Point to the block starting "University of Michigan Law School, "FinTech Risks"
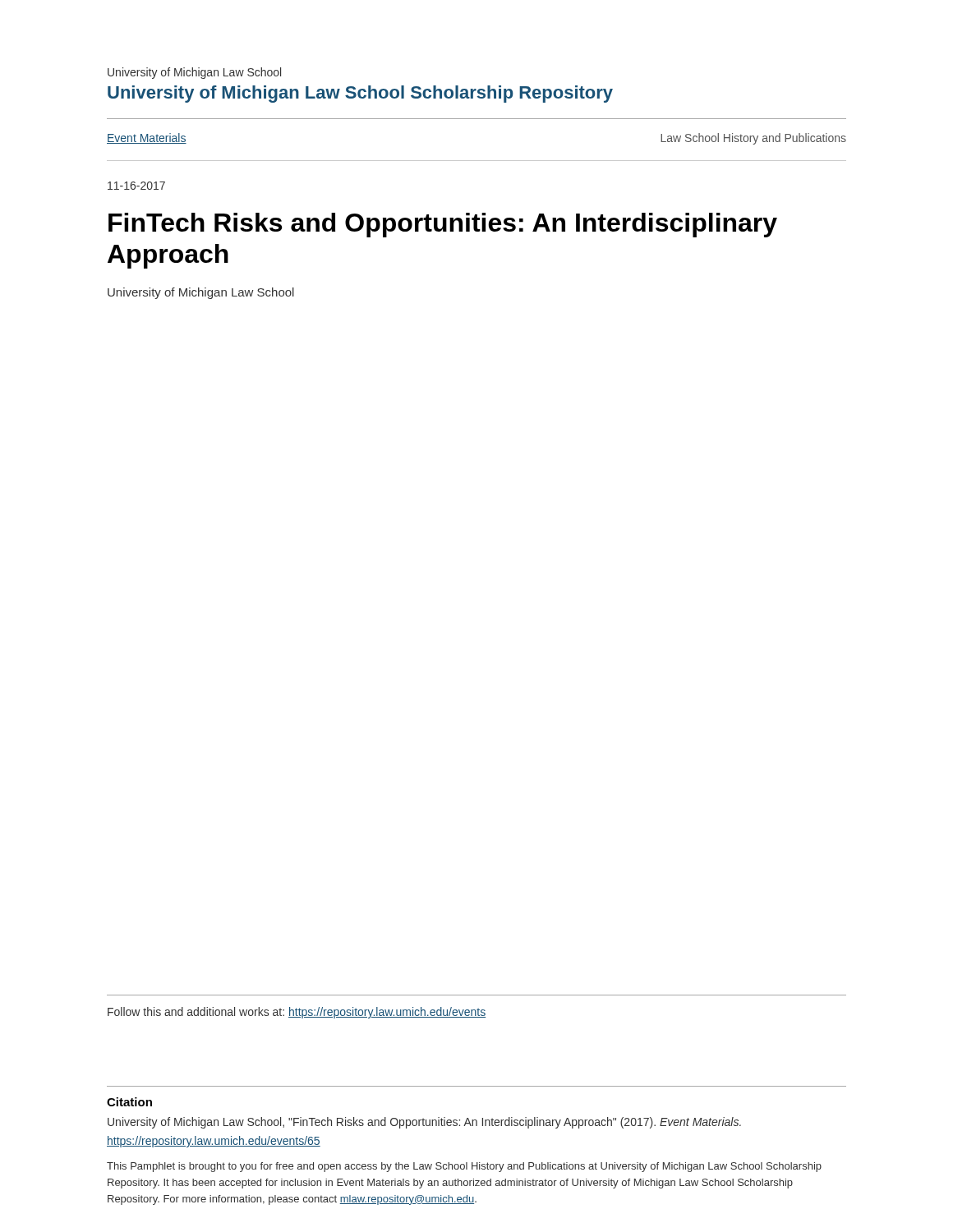Viewport: 953px width, 1232px height. [476, 1133]
